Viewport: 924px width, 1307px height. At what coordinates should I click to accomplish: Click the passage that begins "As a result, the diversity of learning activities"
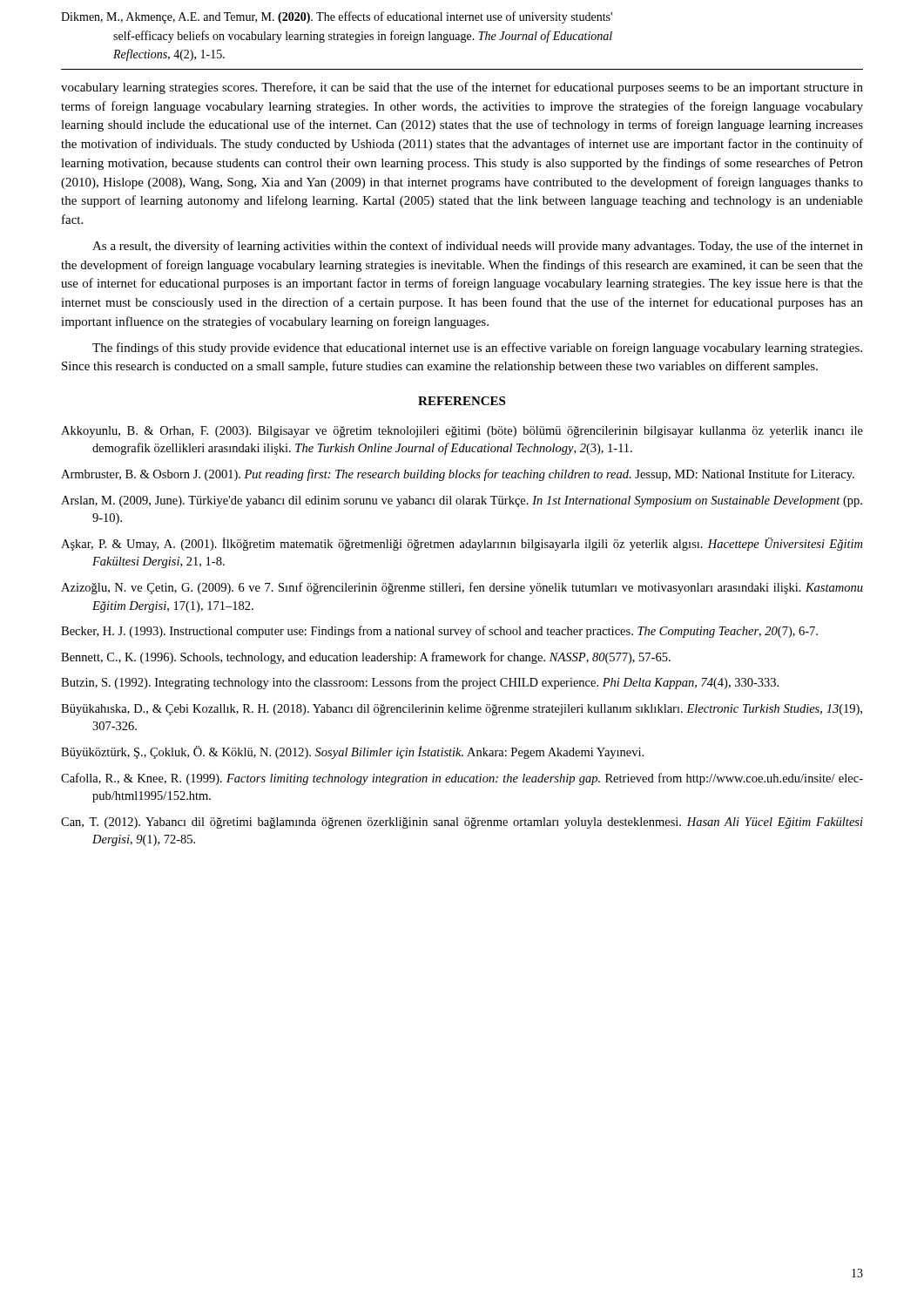[x=462, y=284]
